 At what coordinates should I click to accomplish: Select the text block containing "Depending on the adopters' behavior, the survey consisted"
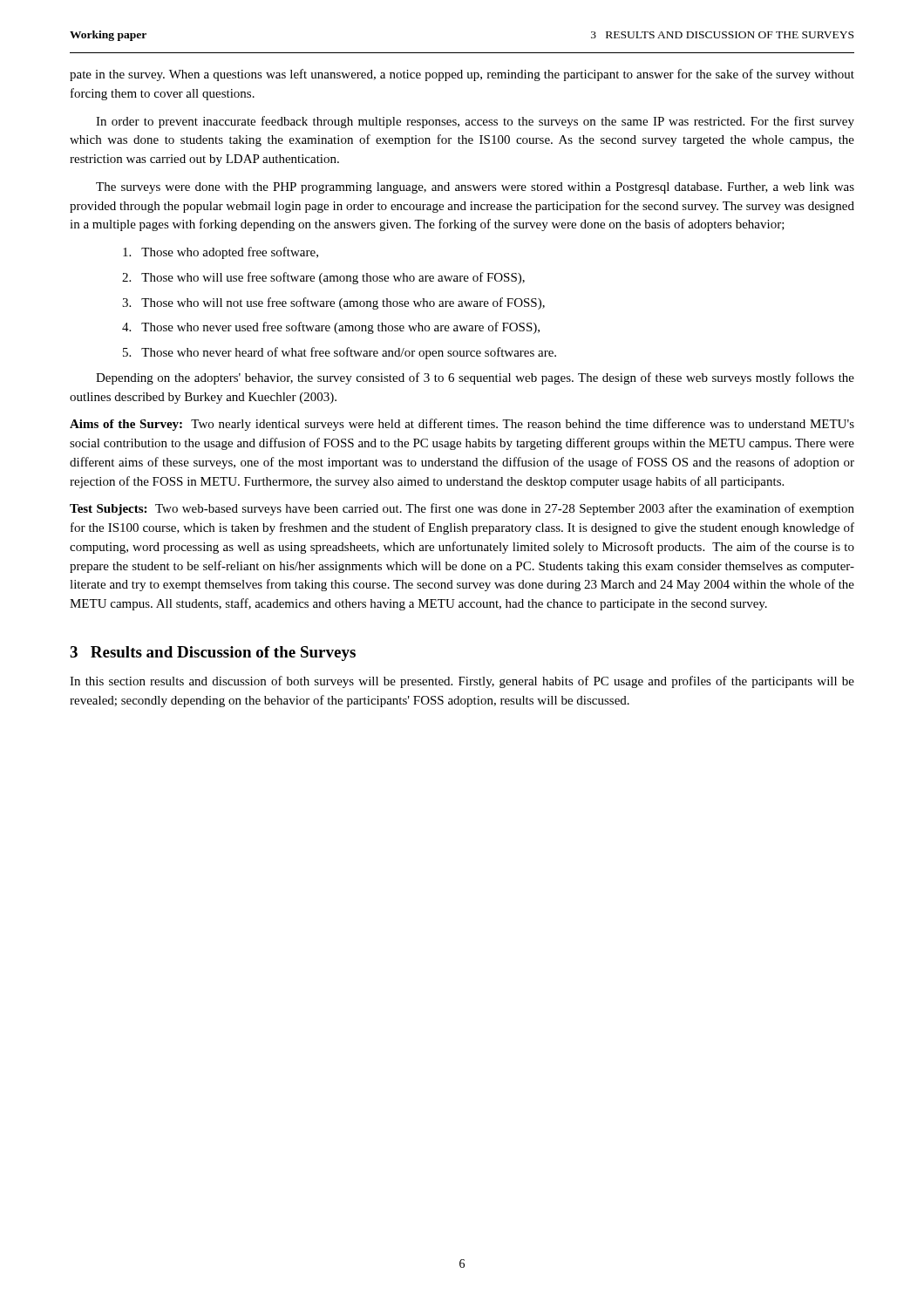pos(462,388)
